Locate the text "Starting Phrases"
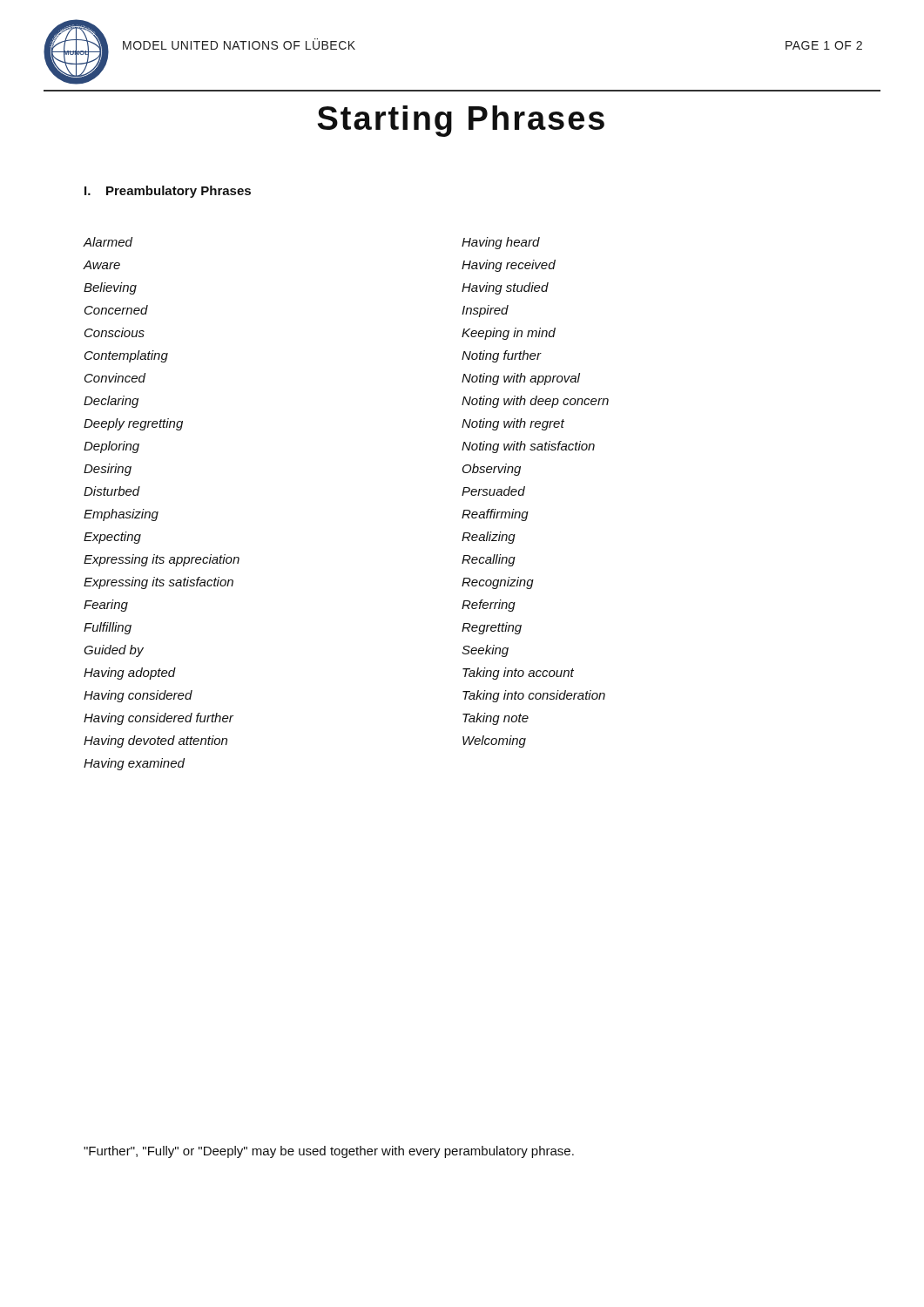924x1307 pixels. (462, 119)
